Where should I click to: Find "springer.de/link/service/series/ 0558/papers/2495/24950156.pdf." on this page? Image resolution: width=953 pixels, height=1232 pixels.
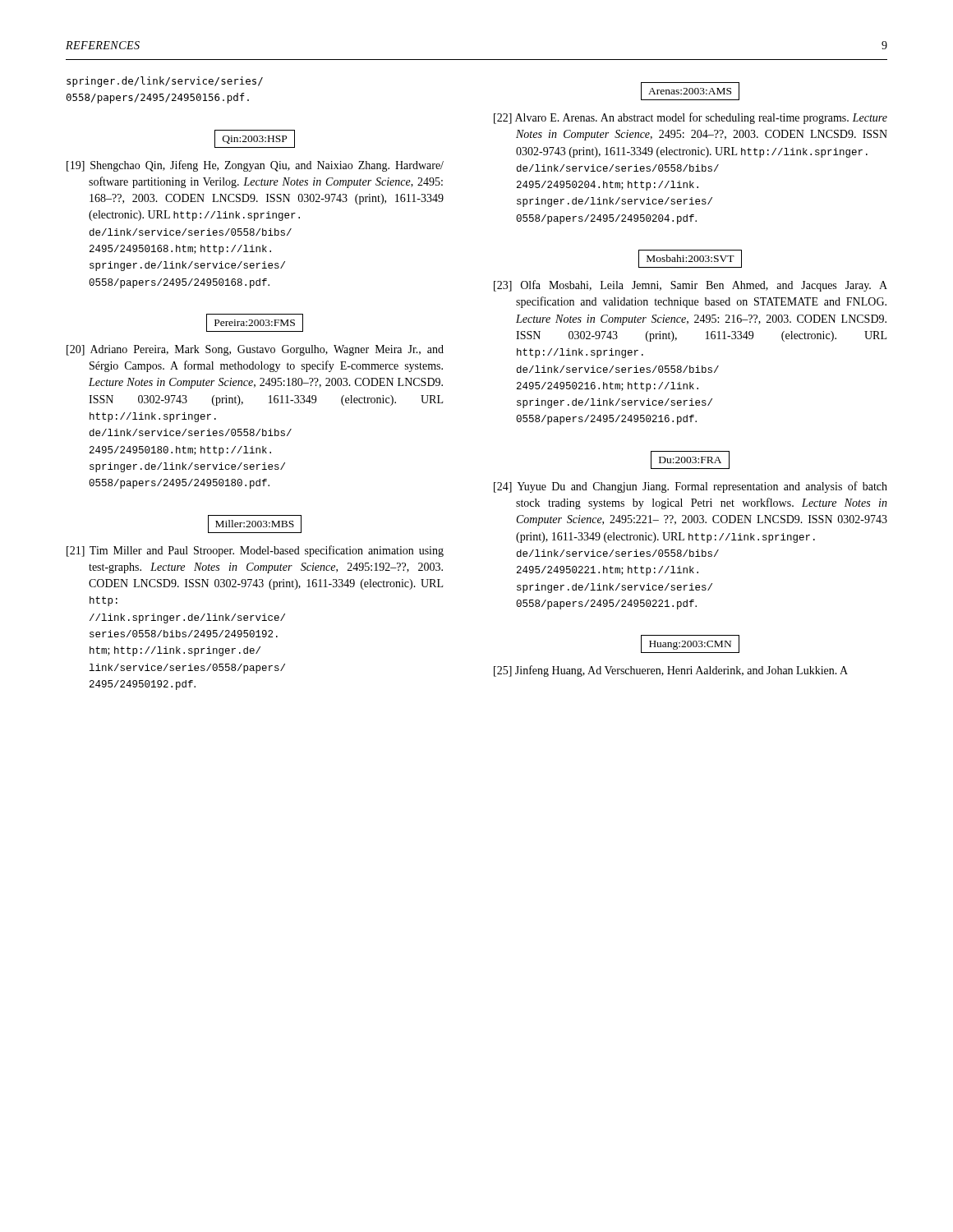[x=165, y=89]
